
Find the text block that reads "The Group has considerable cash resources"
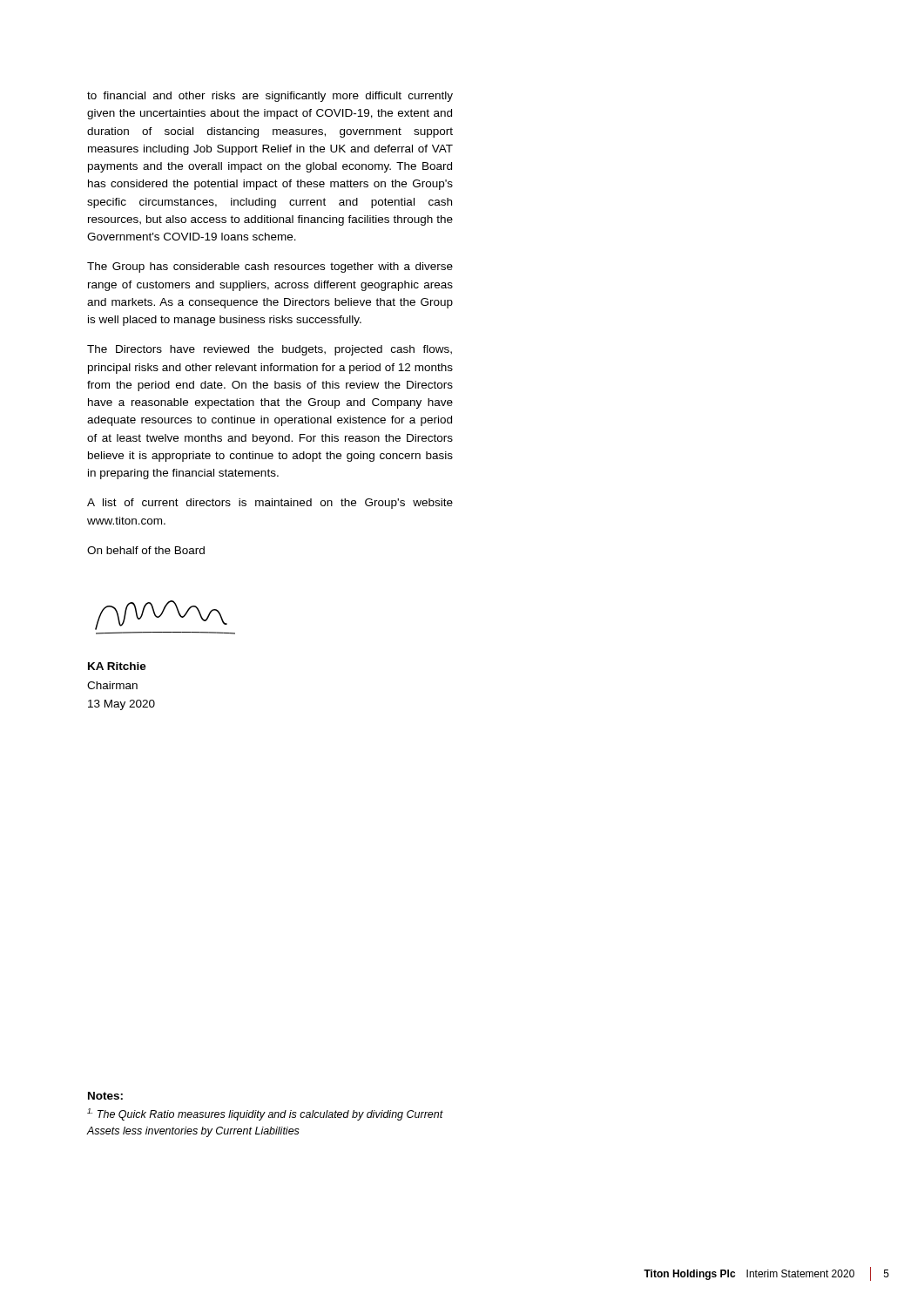[270, 293]
